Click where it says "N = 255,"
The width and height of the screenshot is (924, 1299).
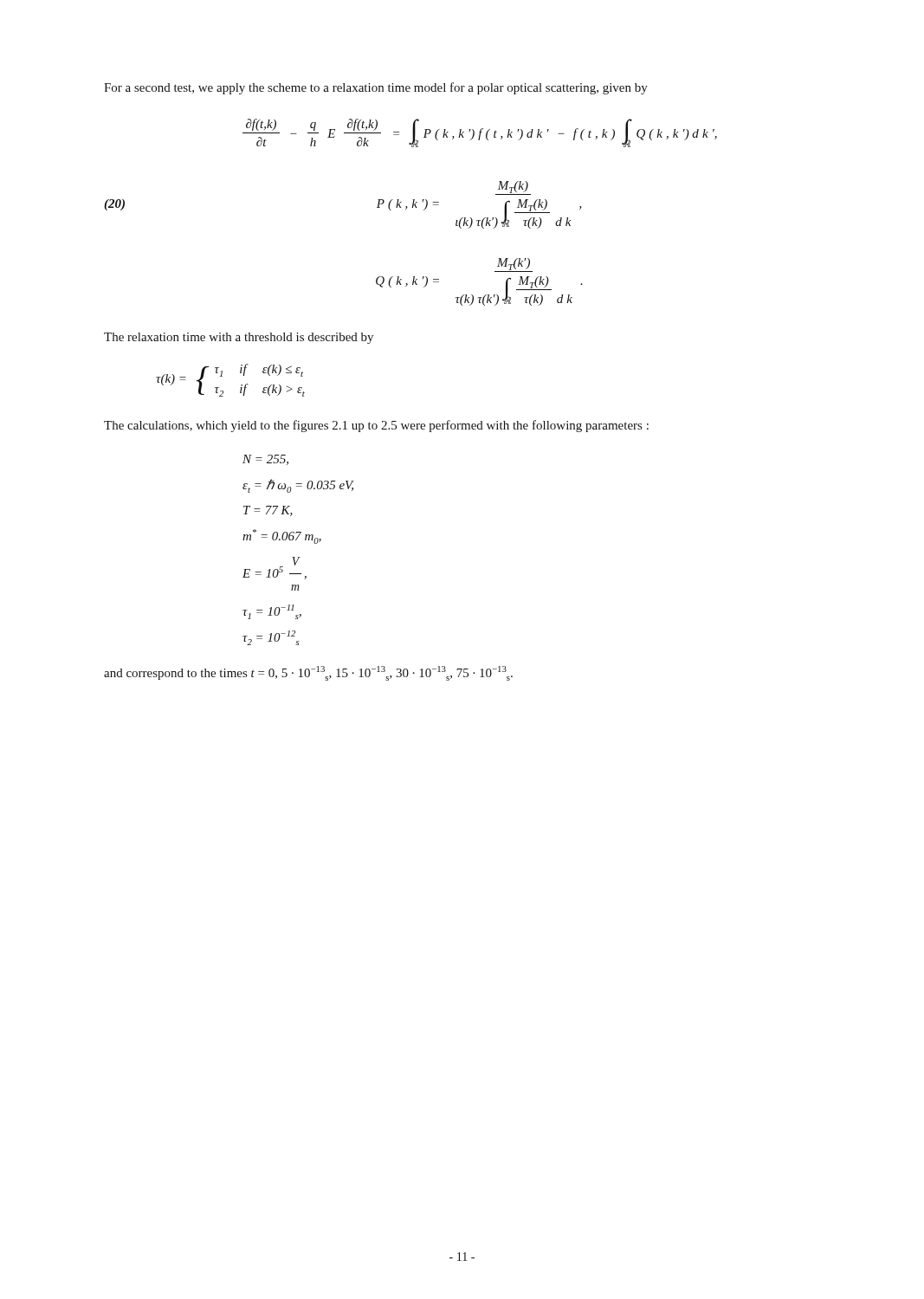(266, 459)
